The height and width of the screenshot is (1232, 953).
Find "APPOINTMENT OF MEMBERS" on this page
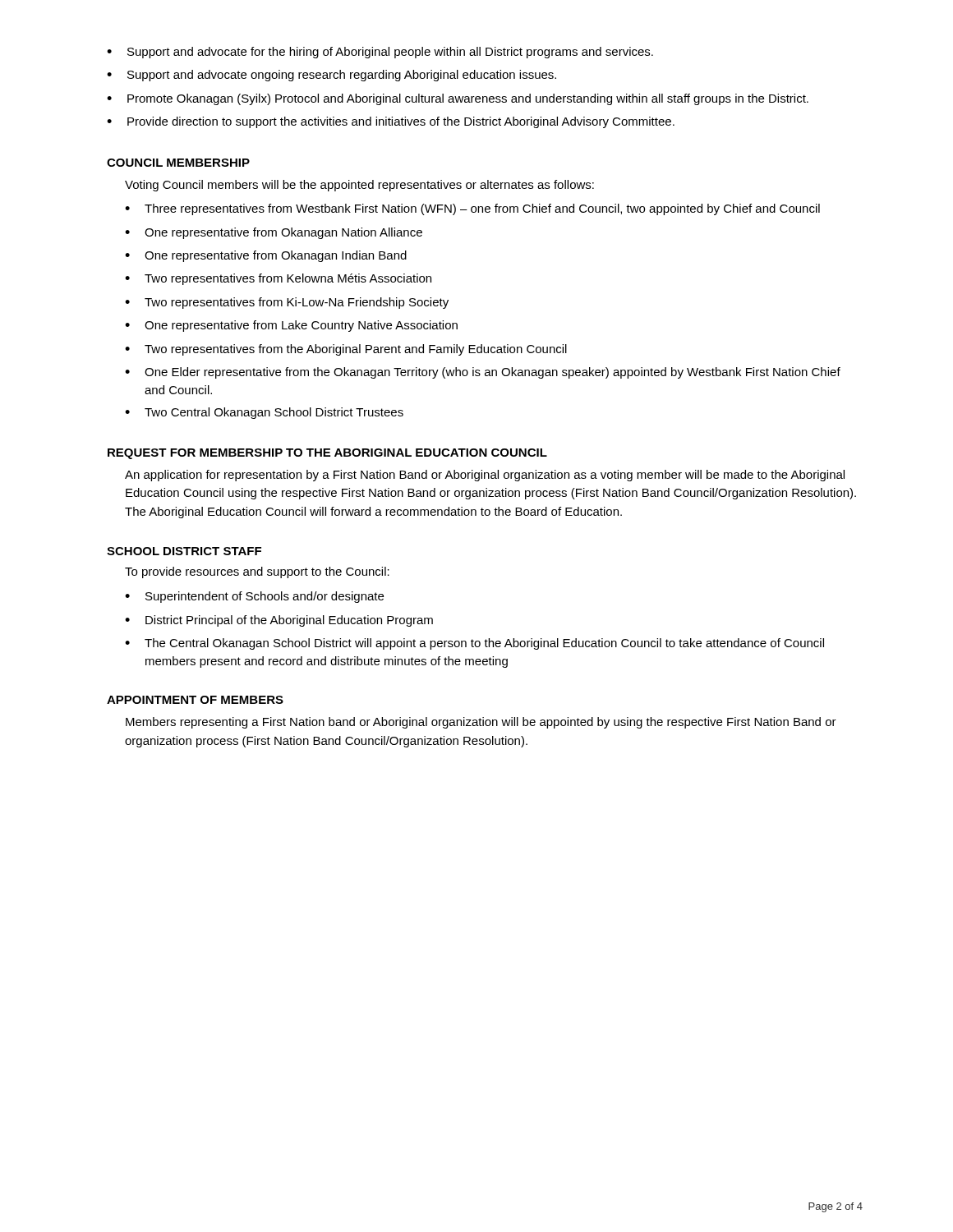(x=195, y=700)
